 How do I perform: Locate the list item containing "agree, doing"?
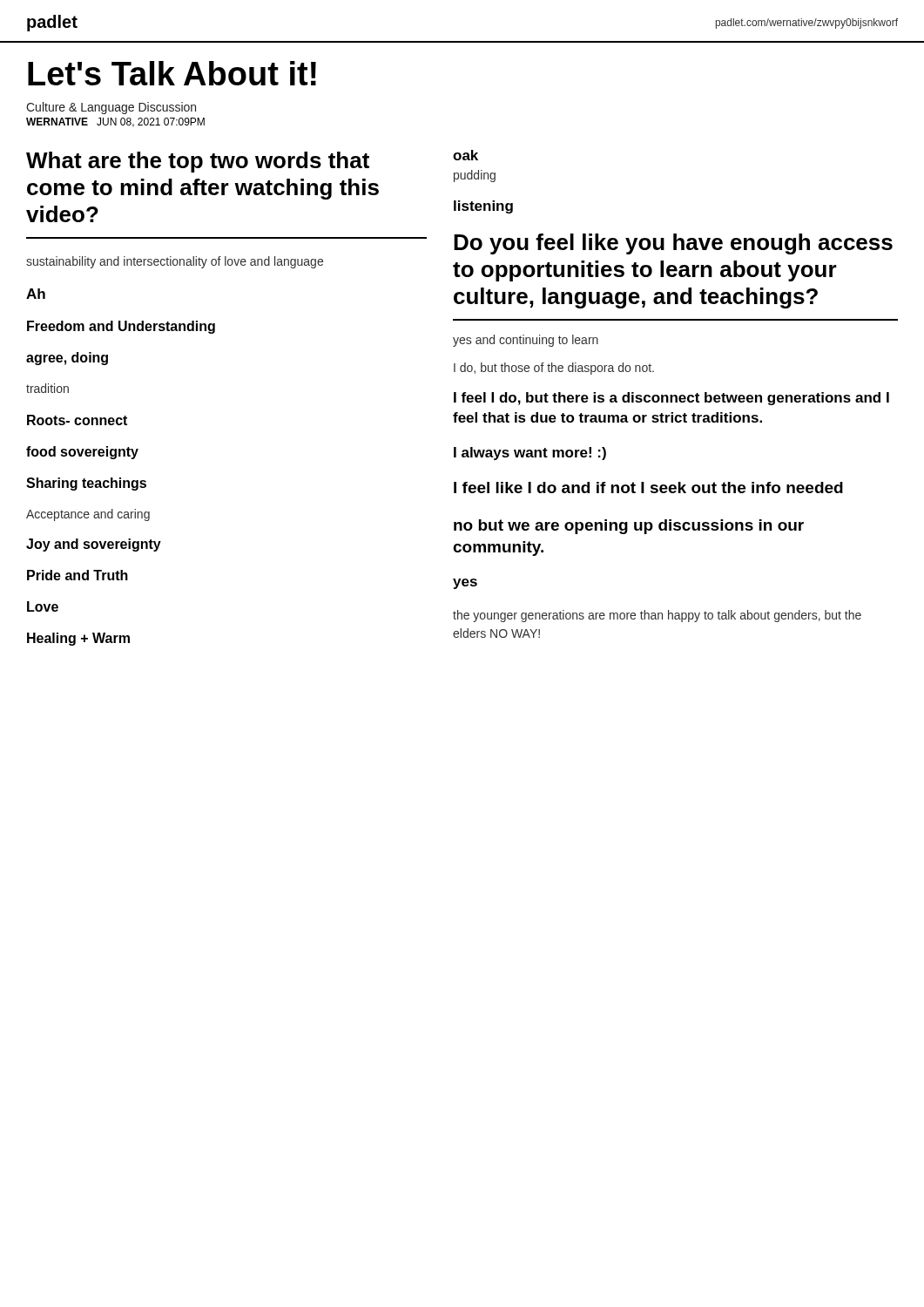click(68, 358)
